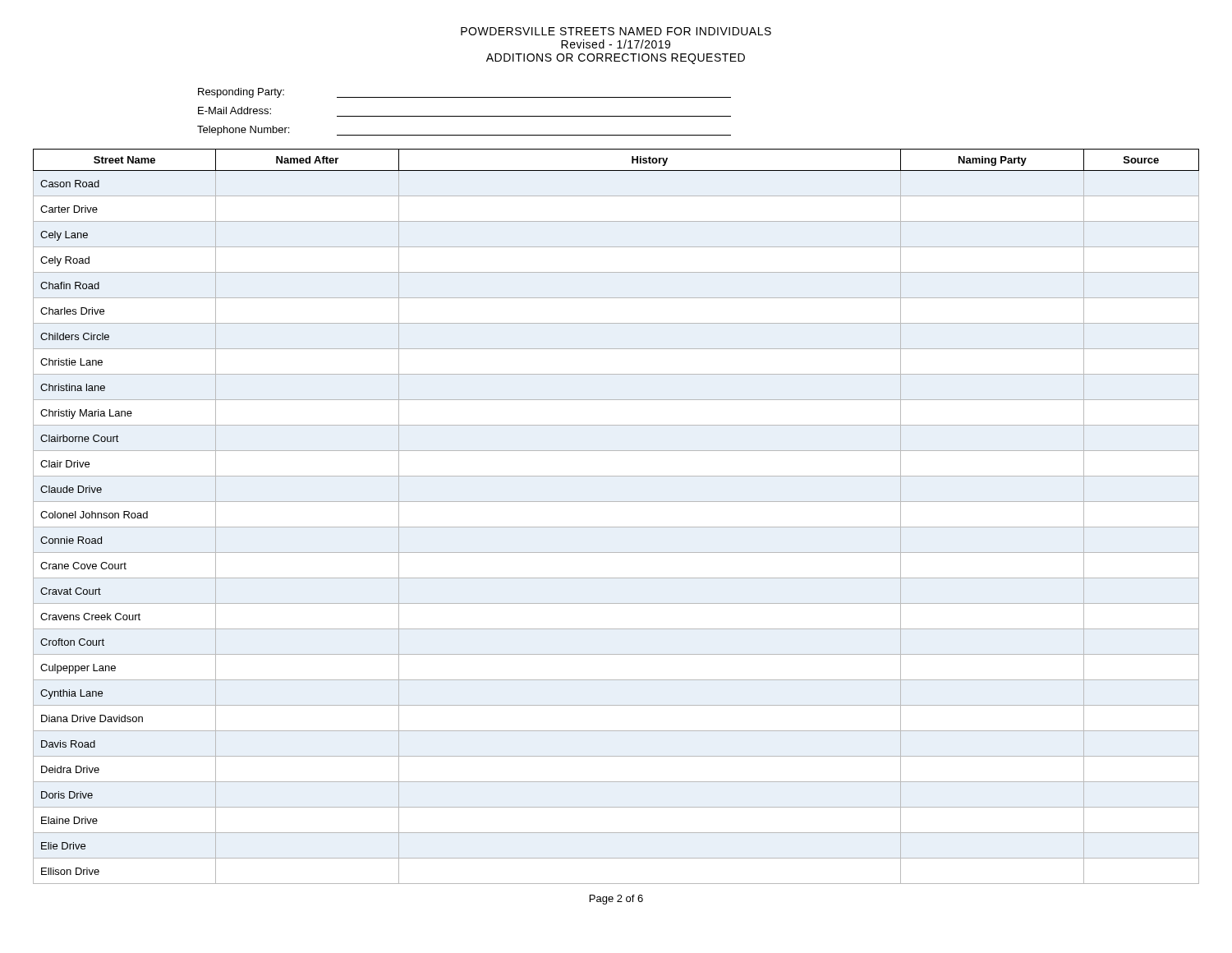Select the table that reads "Cely Road"
Screen dimensions: 953x1232
click(616, 516)
